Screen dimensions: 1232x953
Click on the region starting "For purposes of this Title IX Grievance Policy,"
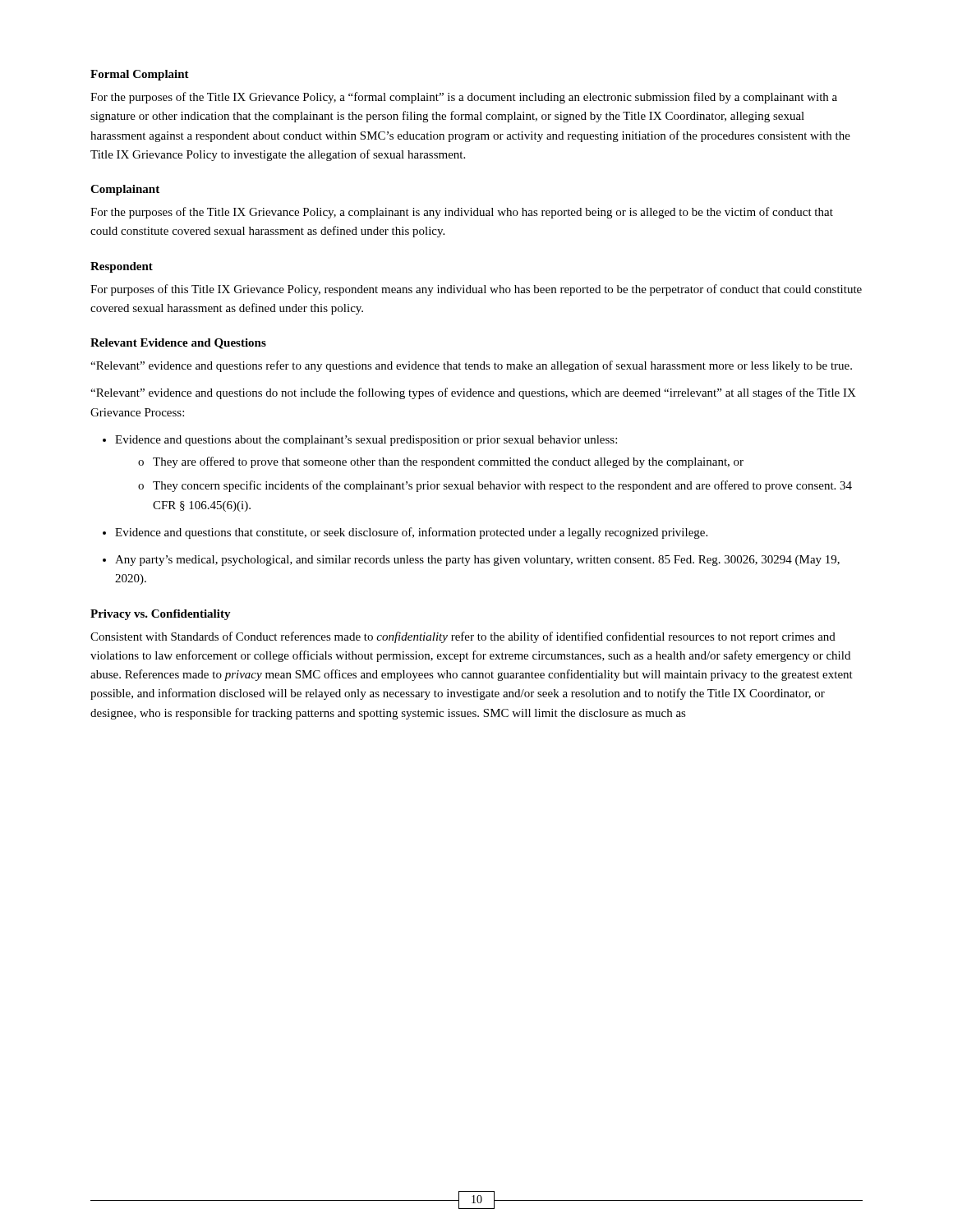tap(476, 298)
